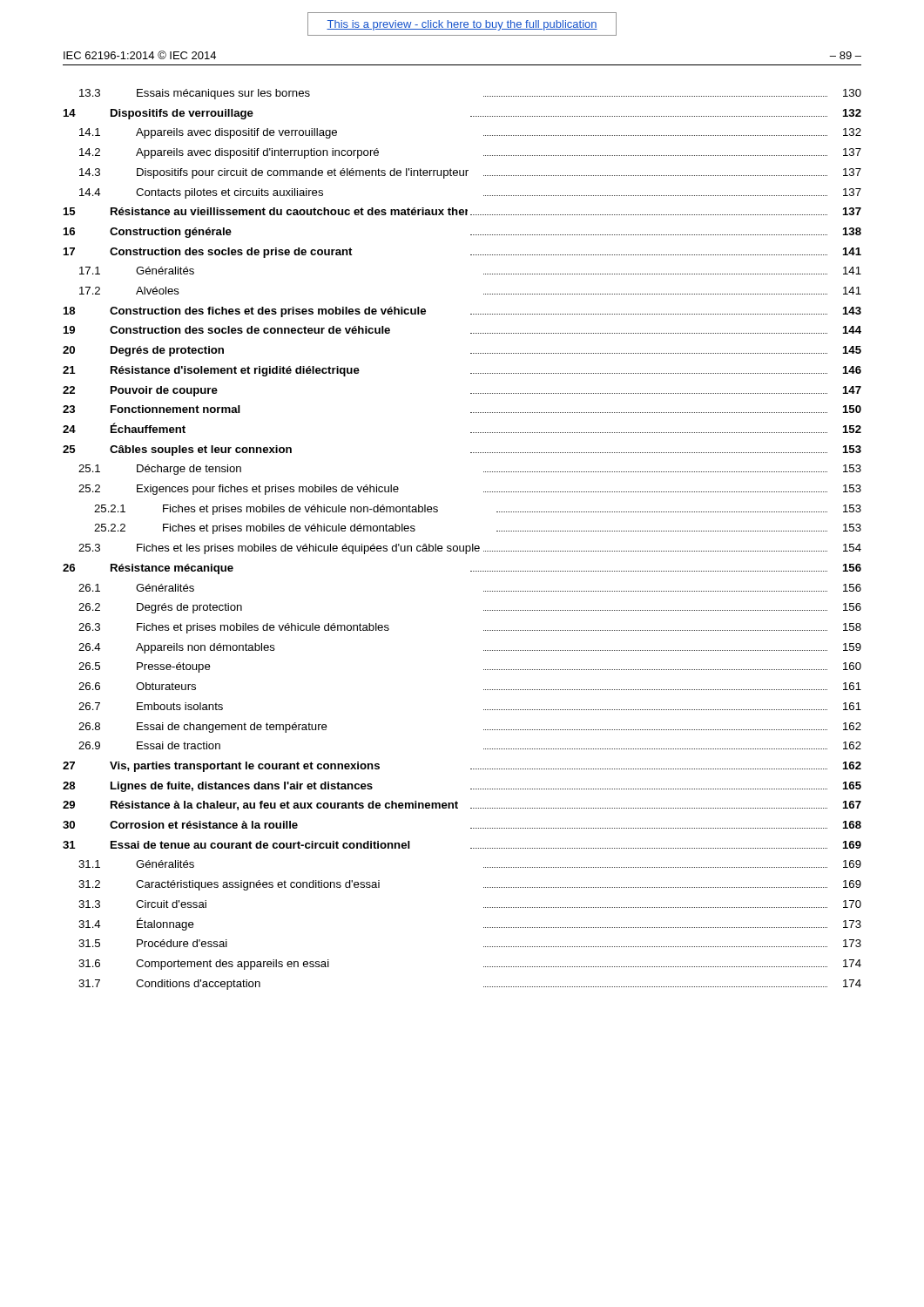The image size is (924, 1307).
Task: Click on the block starting "31 Essai de tenue au courant de"
Action: 462,845
